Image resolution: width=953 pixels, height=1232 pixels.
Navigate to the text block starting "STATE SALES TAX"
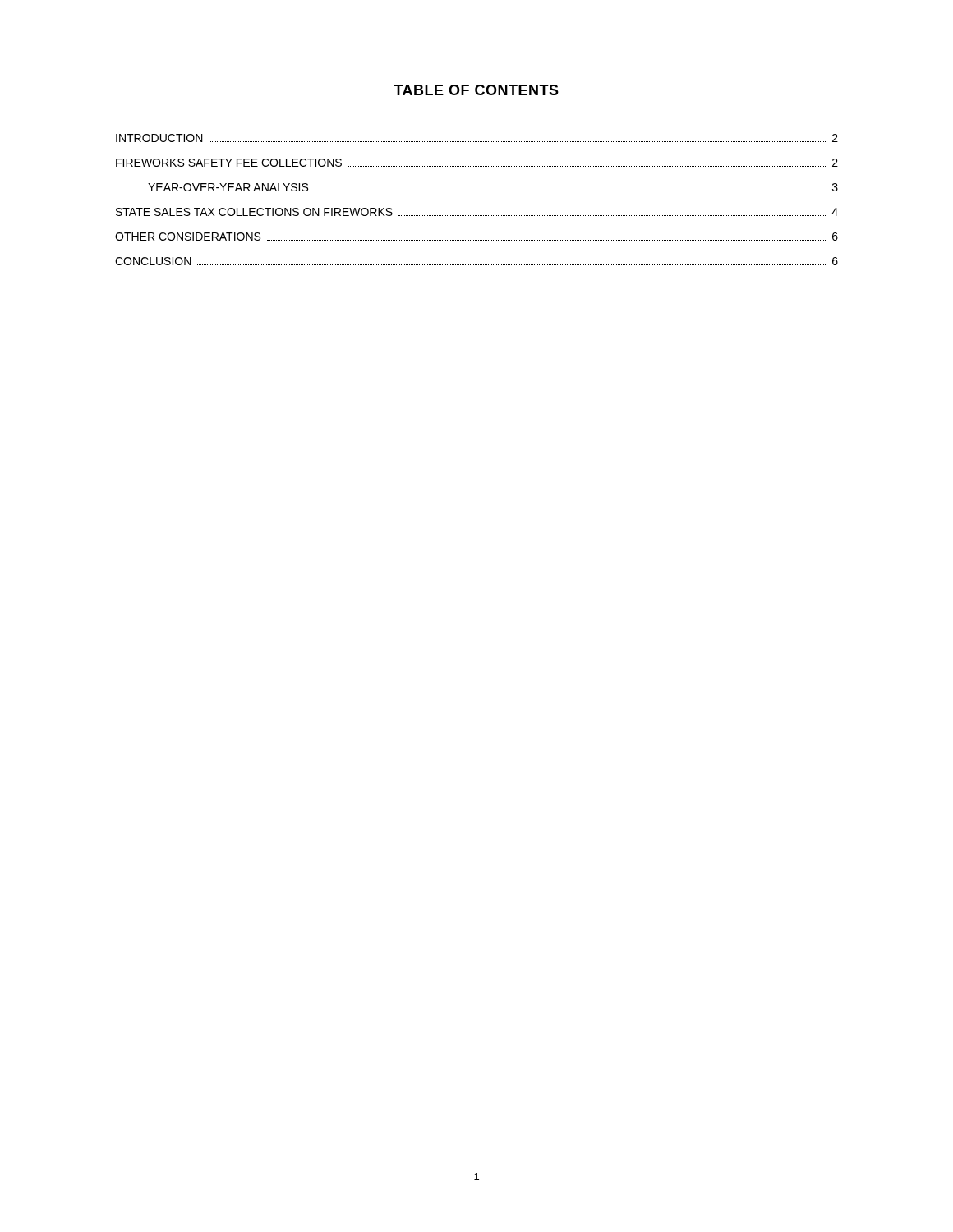476,212
